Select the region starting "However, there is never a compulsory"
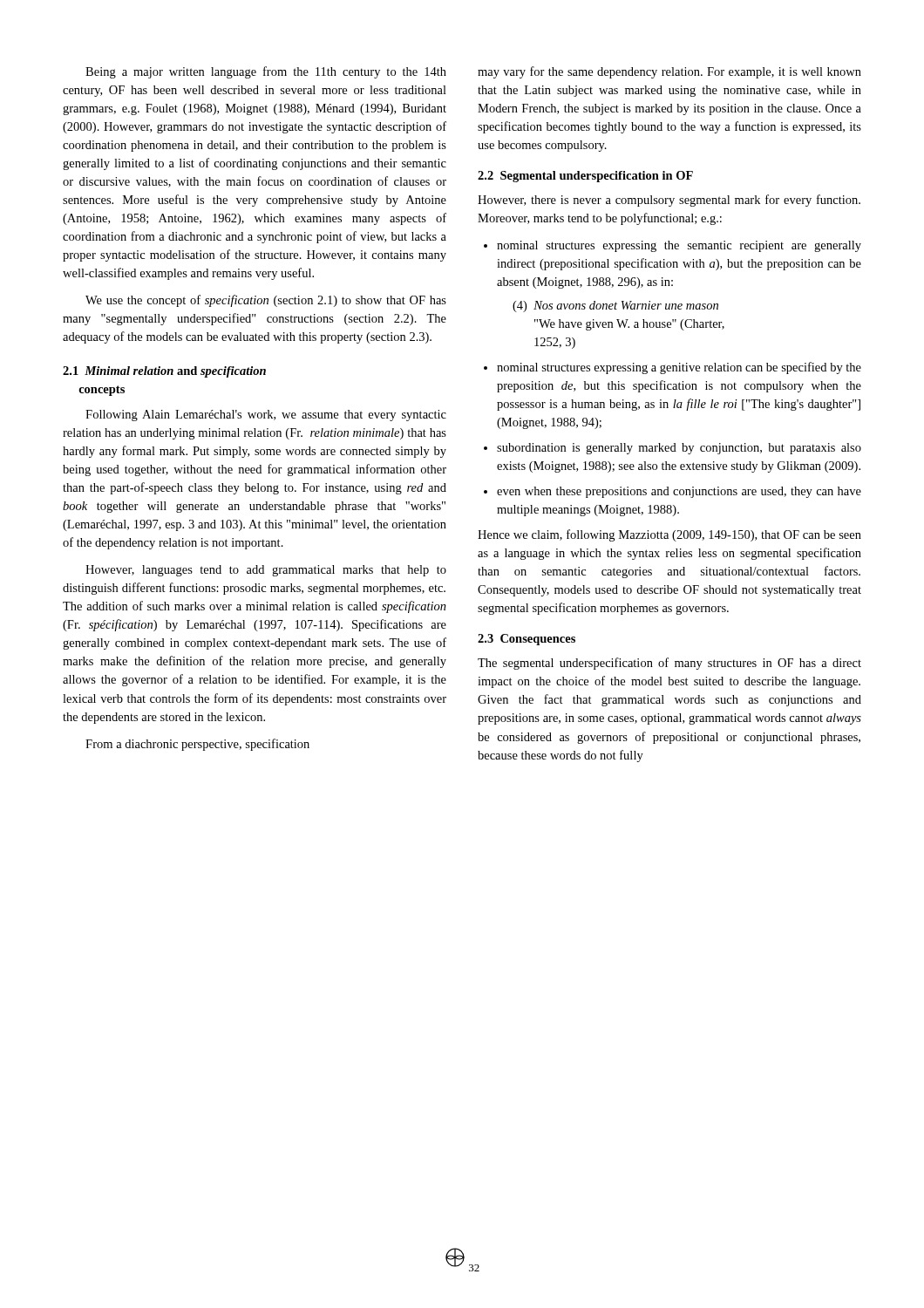The image size is (924, 1308). point(669,209)
